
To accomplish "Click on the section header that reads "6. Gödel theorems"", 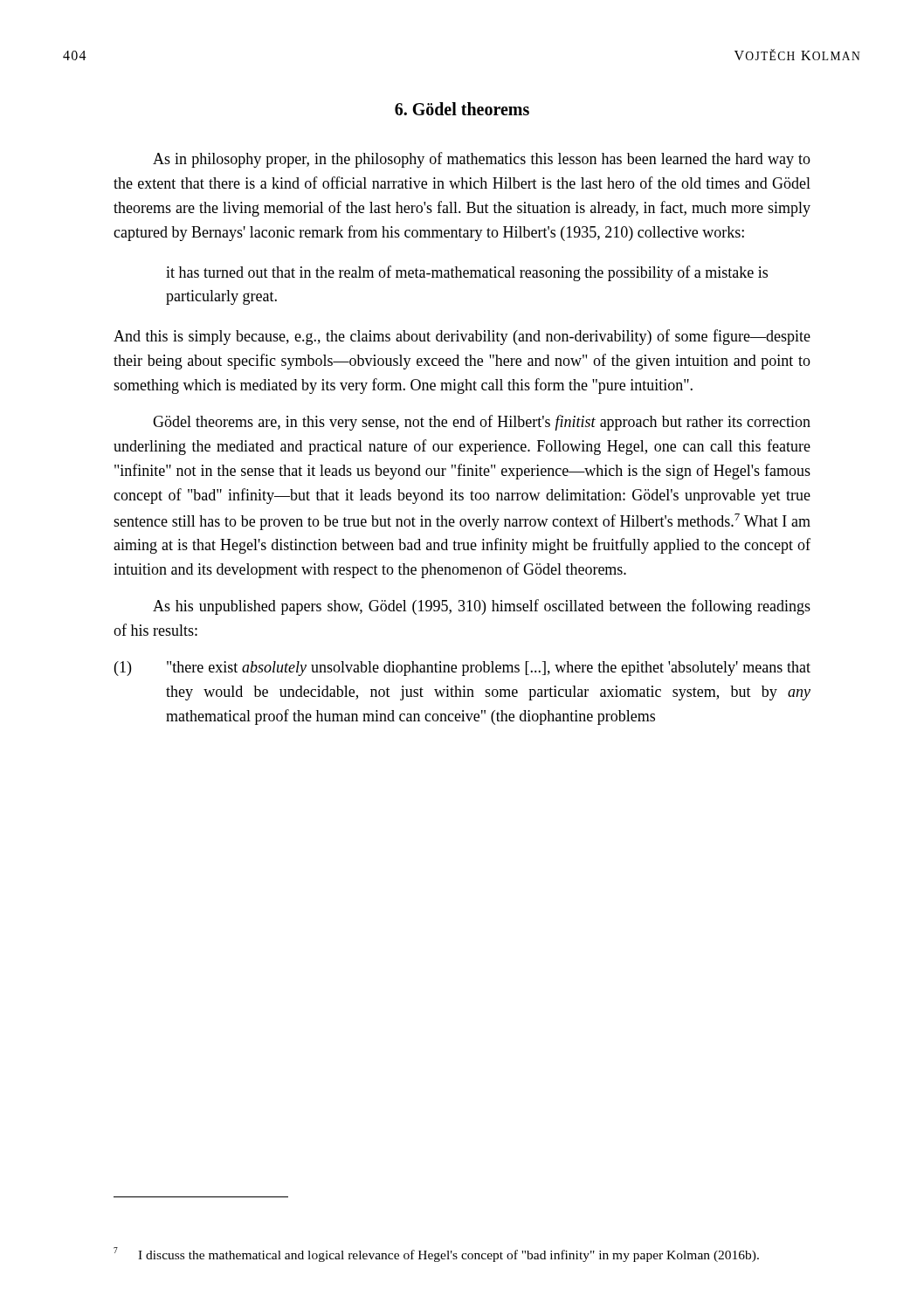I will [462, 109].
